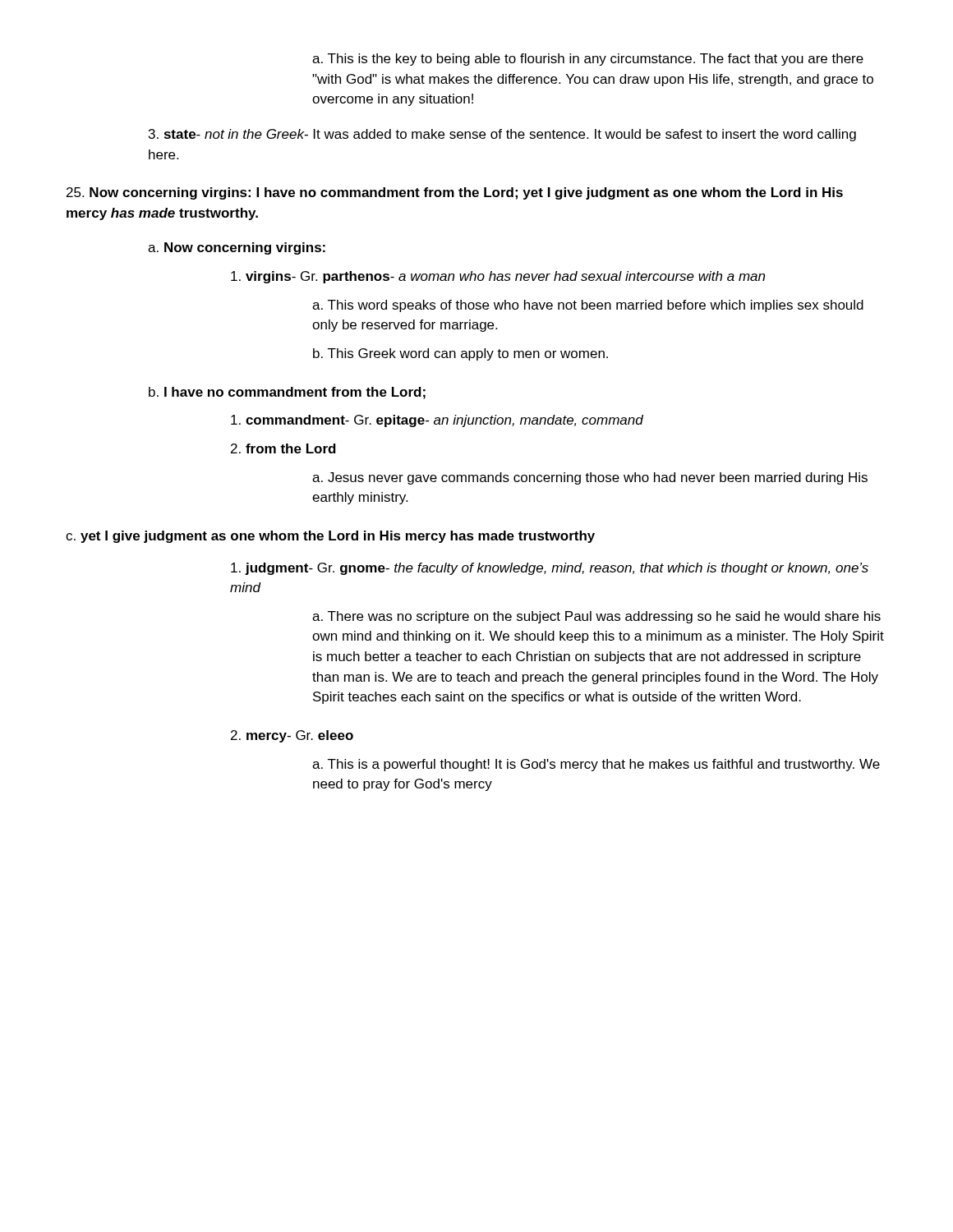The width and height of the screenshot is (953, 1232).
Task: Point to the block beginning "a. There was no scripture on the subject"
Action: tap(600, 657)
